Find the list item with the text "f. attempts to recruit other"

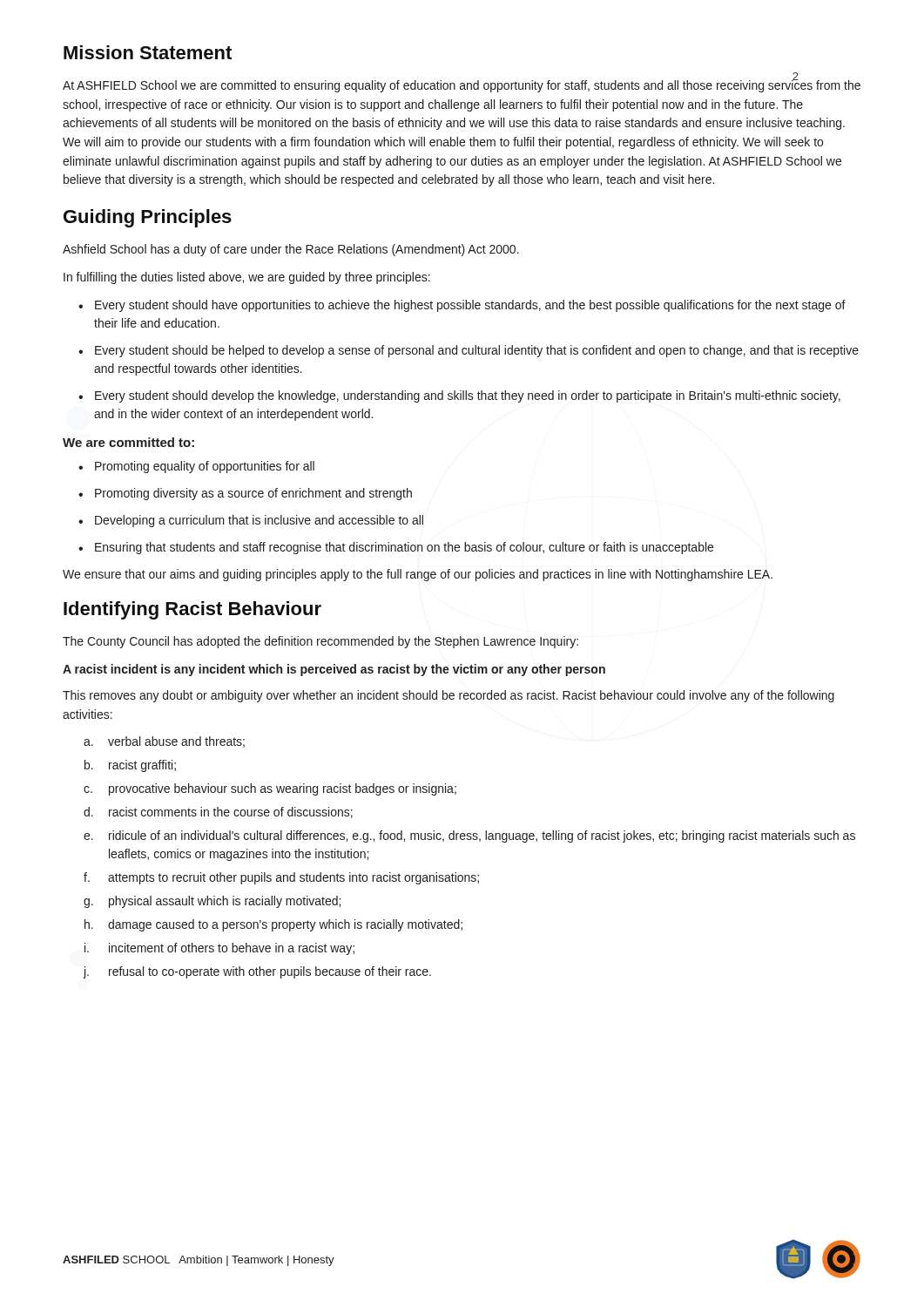462,878
